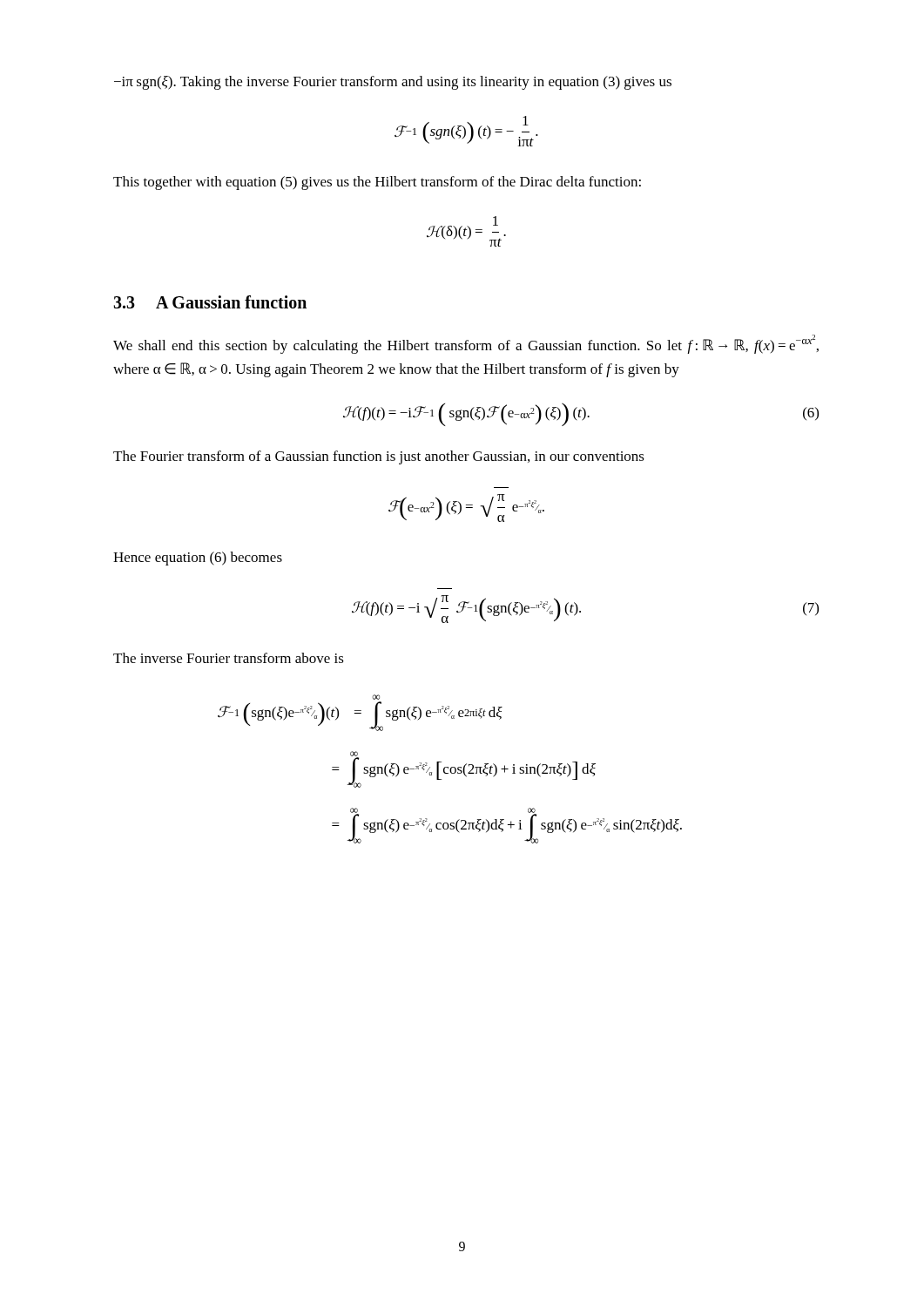Locate the element starting "The Fourier transform of a"

[x=379, y=456]
